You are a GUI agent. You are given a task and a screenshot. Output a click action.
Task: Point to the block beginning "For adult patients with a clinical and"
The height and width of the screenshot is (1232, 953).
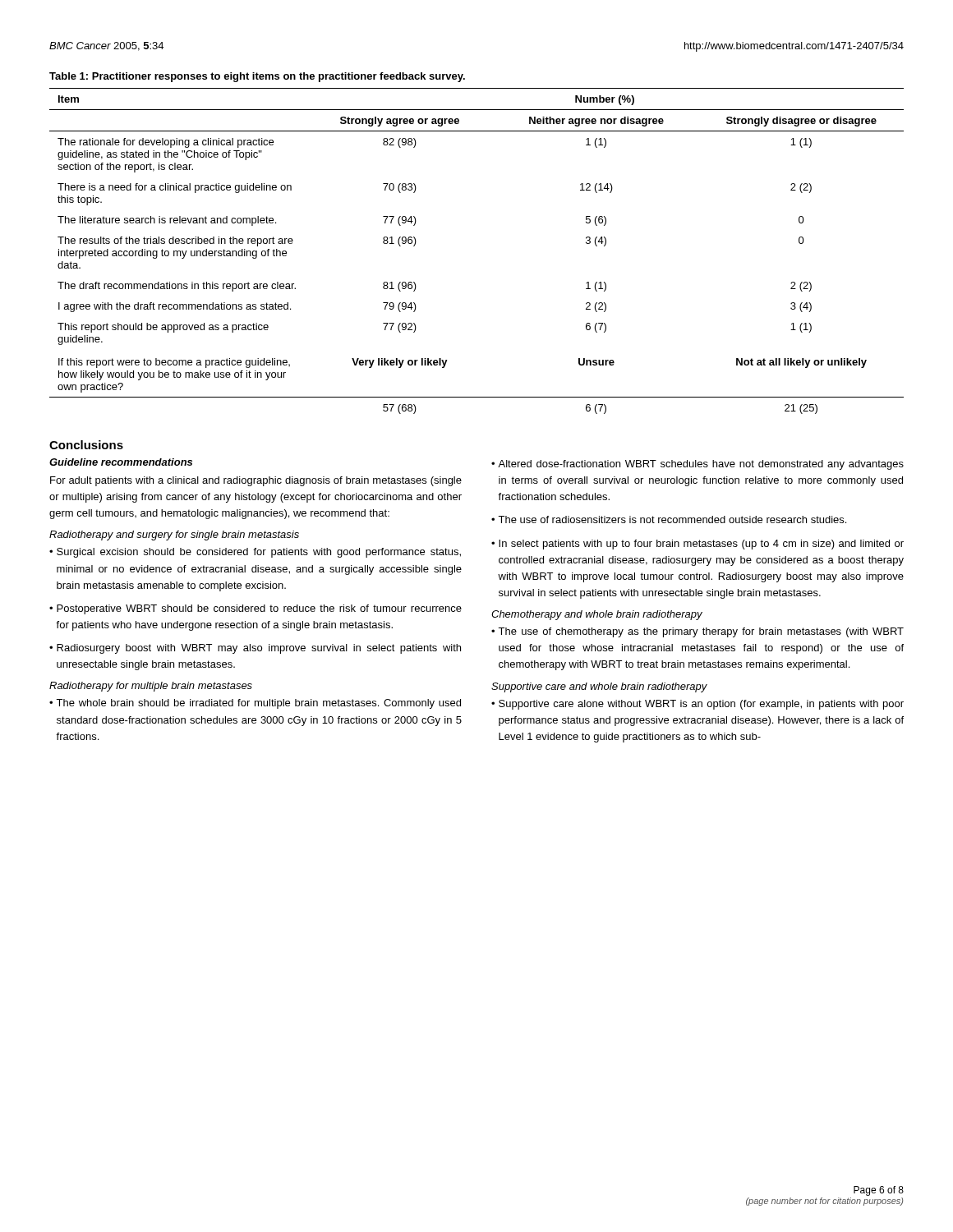point(255,497)
